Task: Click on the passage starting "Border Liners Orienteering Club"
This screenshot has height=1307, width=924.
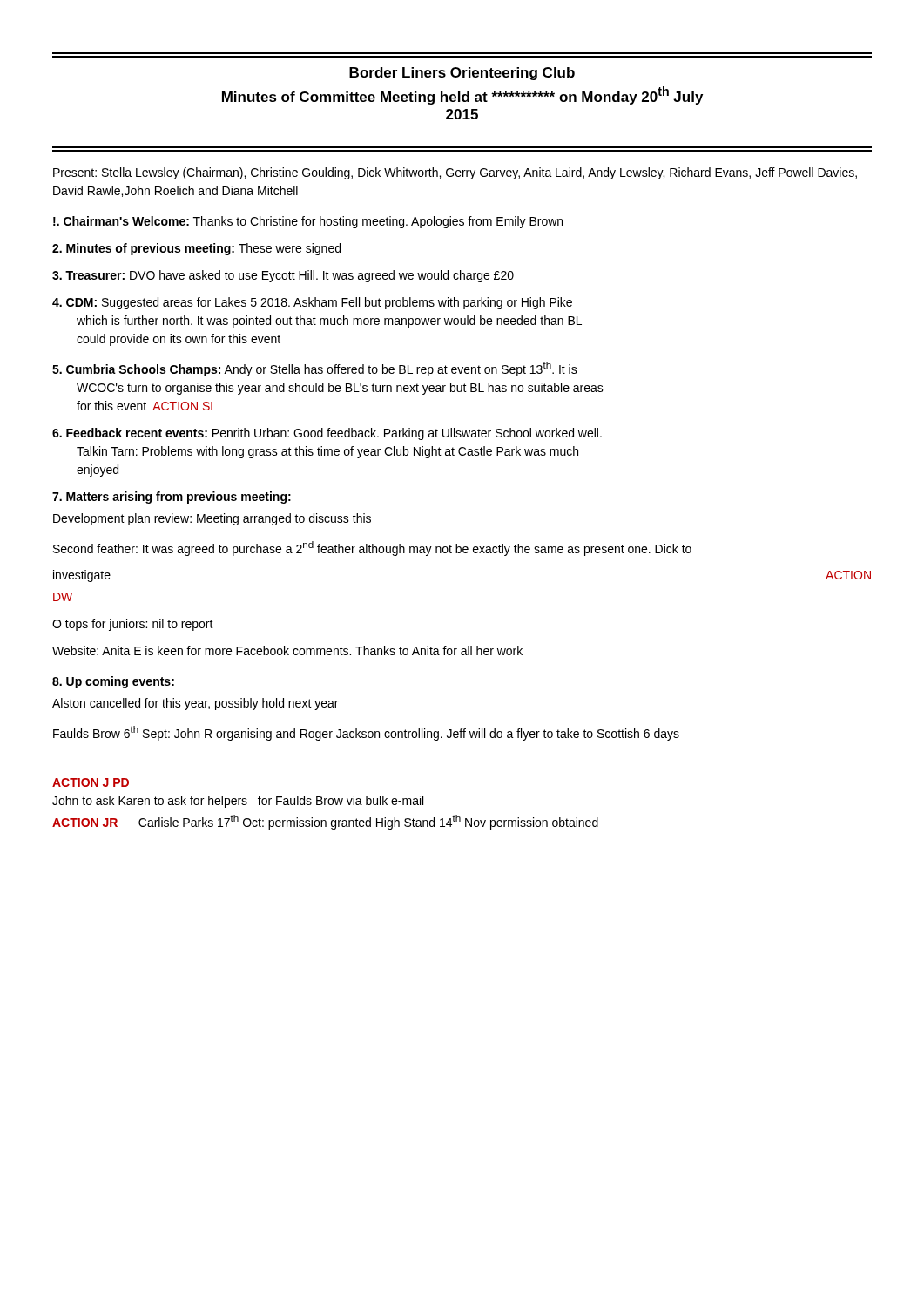Action: [462, 94]
